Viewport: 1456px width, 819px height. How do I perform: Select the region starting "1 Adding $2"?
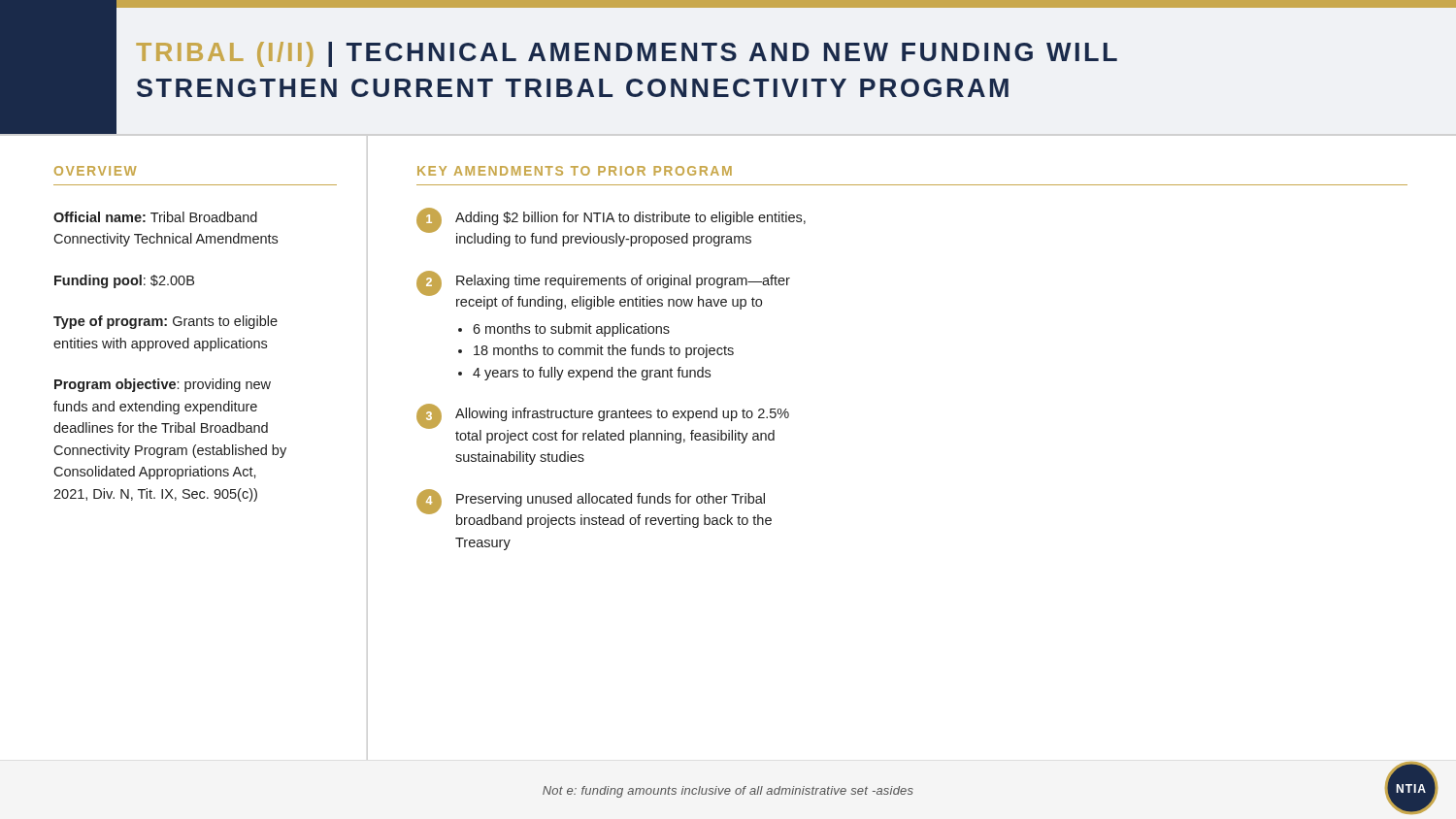tap(611, 229)
